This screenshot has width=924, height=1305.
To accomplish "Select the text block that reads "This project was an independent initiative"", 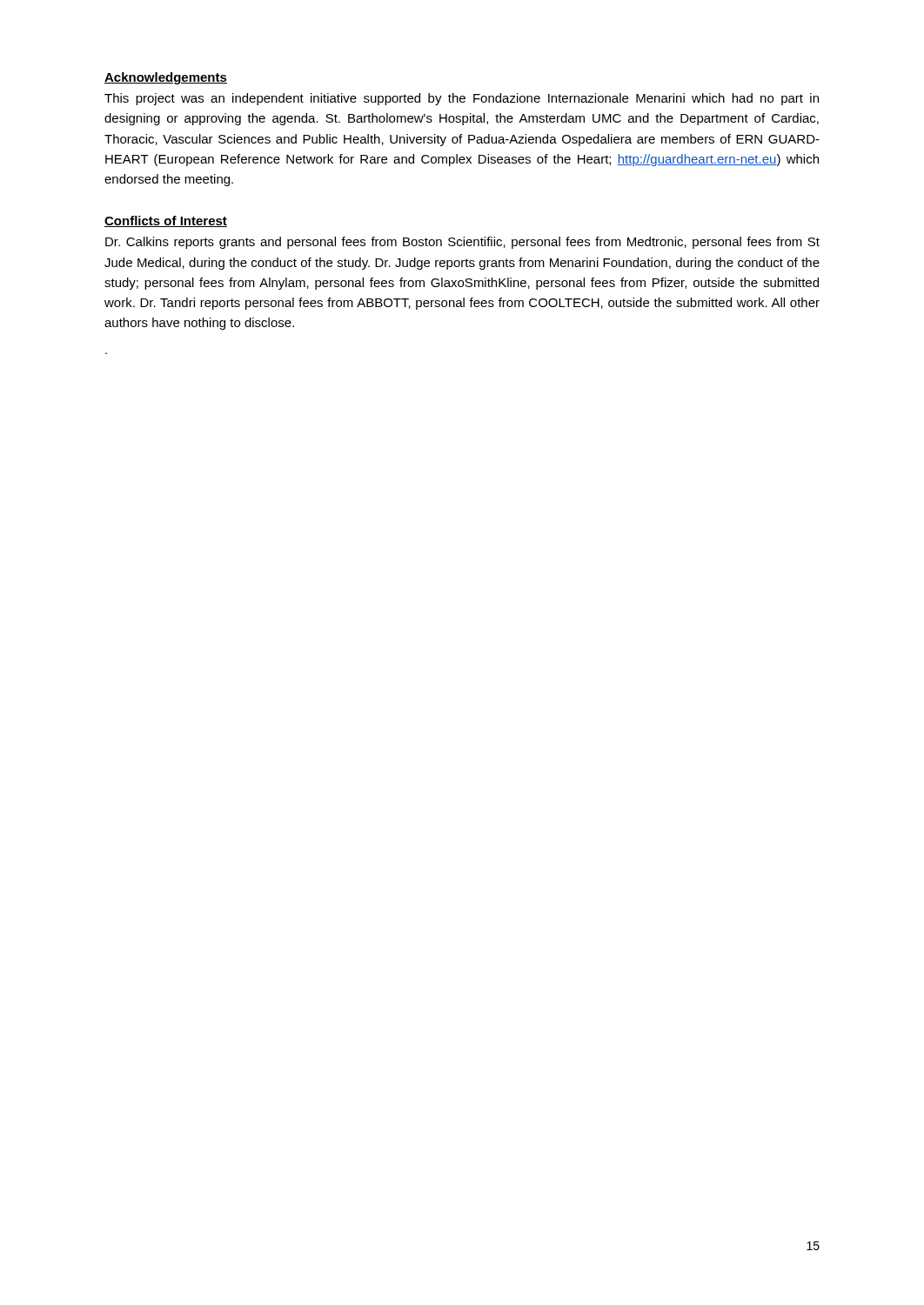I will pos(462,138).
